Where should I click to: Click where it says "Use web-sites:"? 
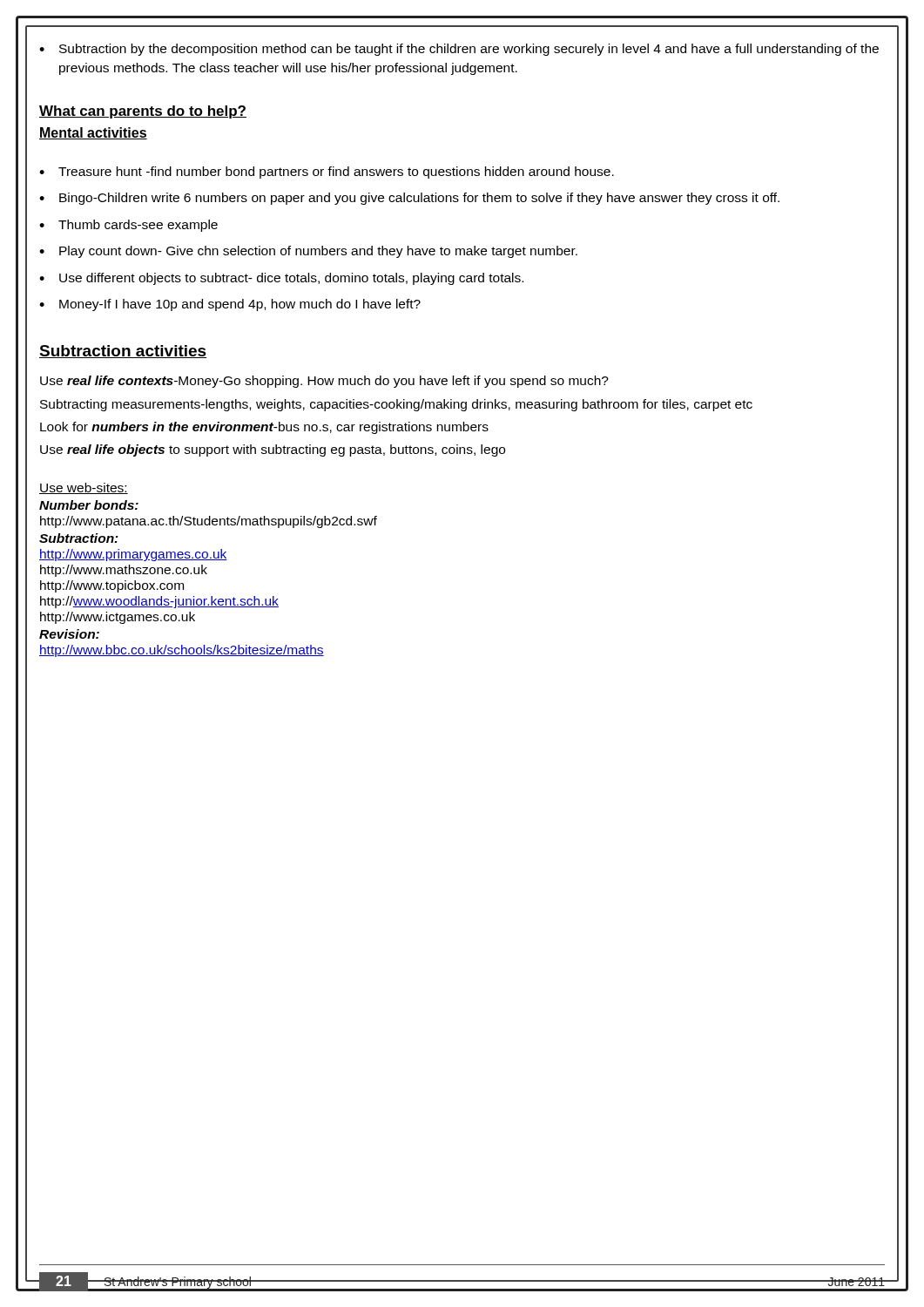pyautogui.click(x=83, y=488)
